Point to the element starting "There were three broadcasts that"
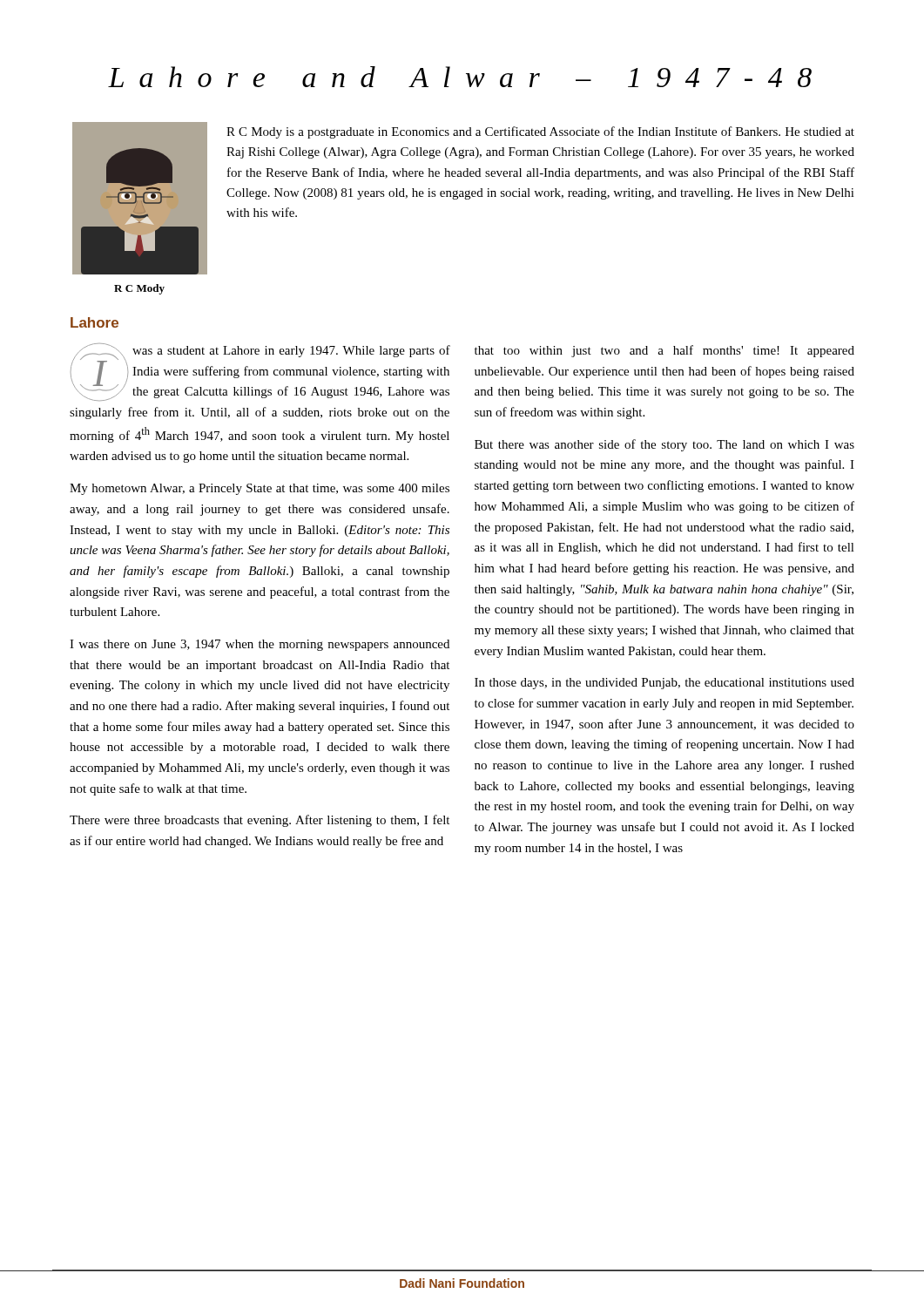 coord(260,831)
